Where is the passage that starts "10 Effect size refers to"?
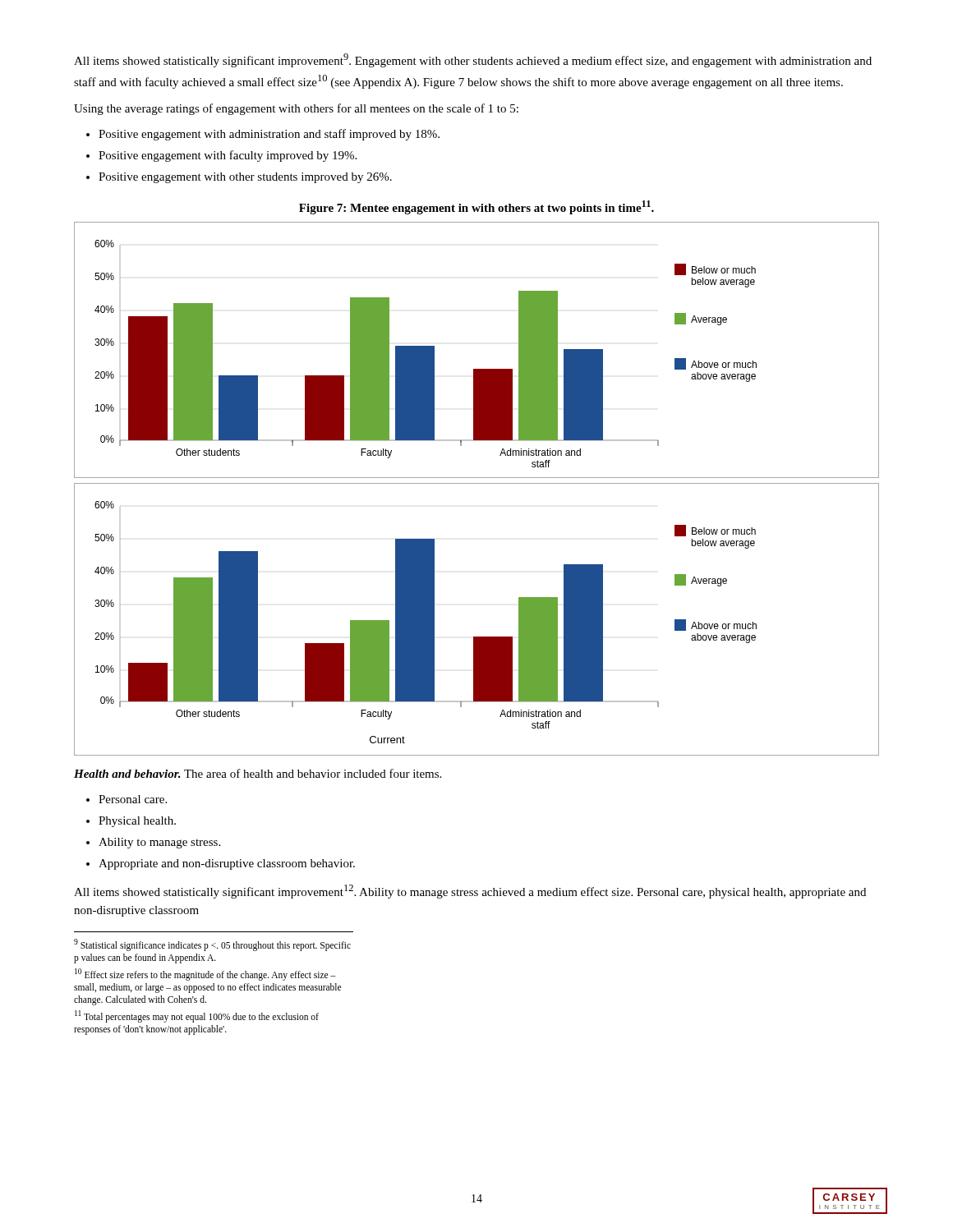953x1232 pixels. point(214,987)
